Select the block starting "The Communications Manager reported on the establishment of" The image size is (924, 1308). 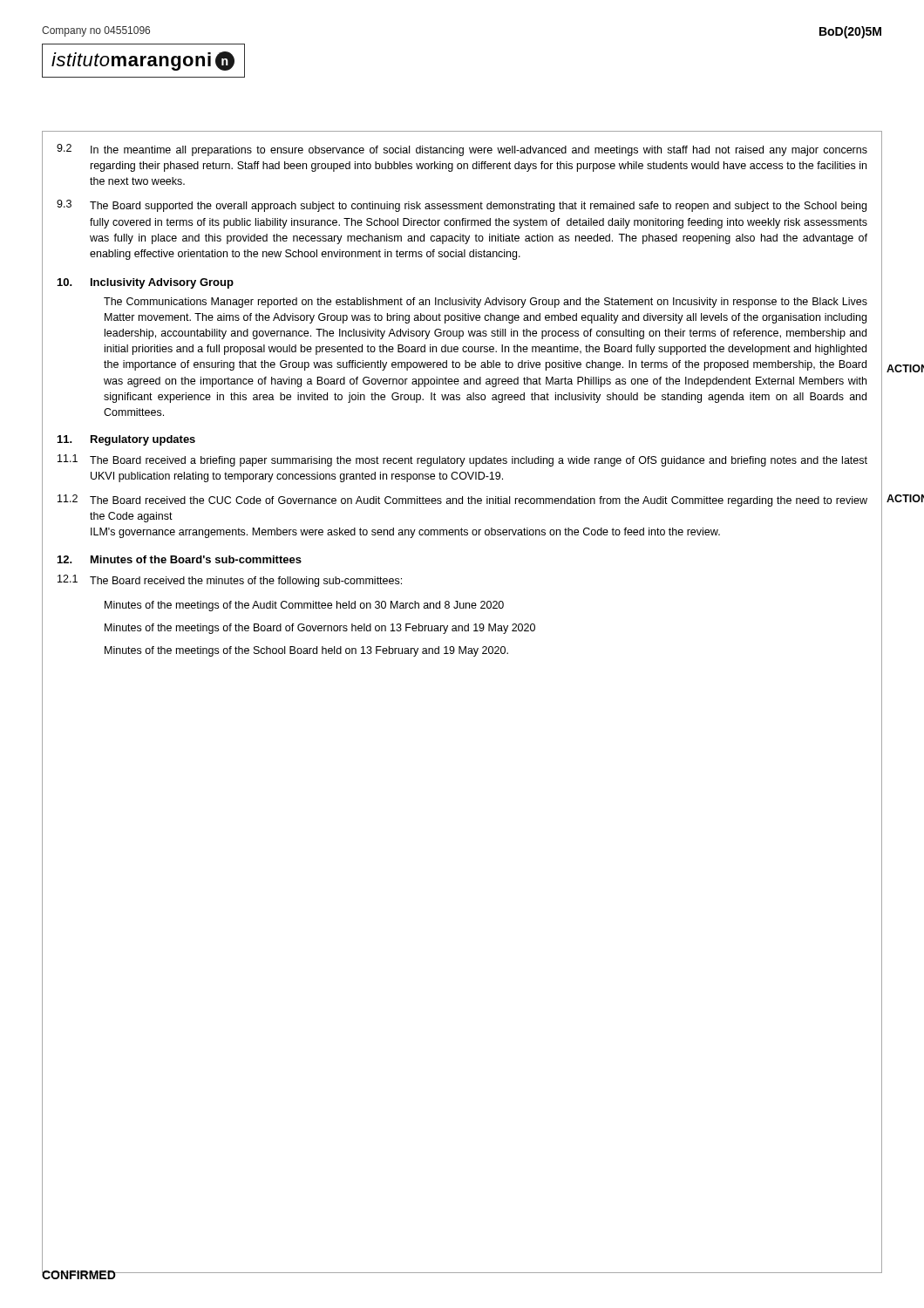coord(493,357)
